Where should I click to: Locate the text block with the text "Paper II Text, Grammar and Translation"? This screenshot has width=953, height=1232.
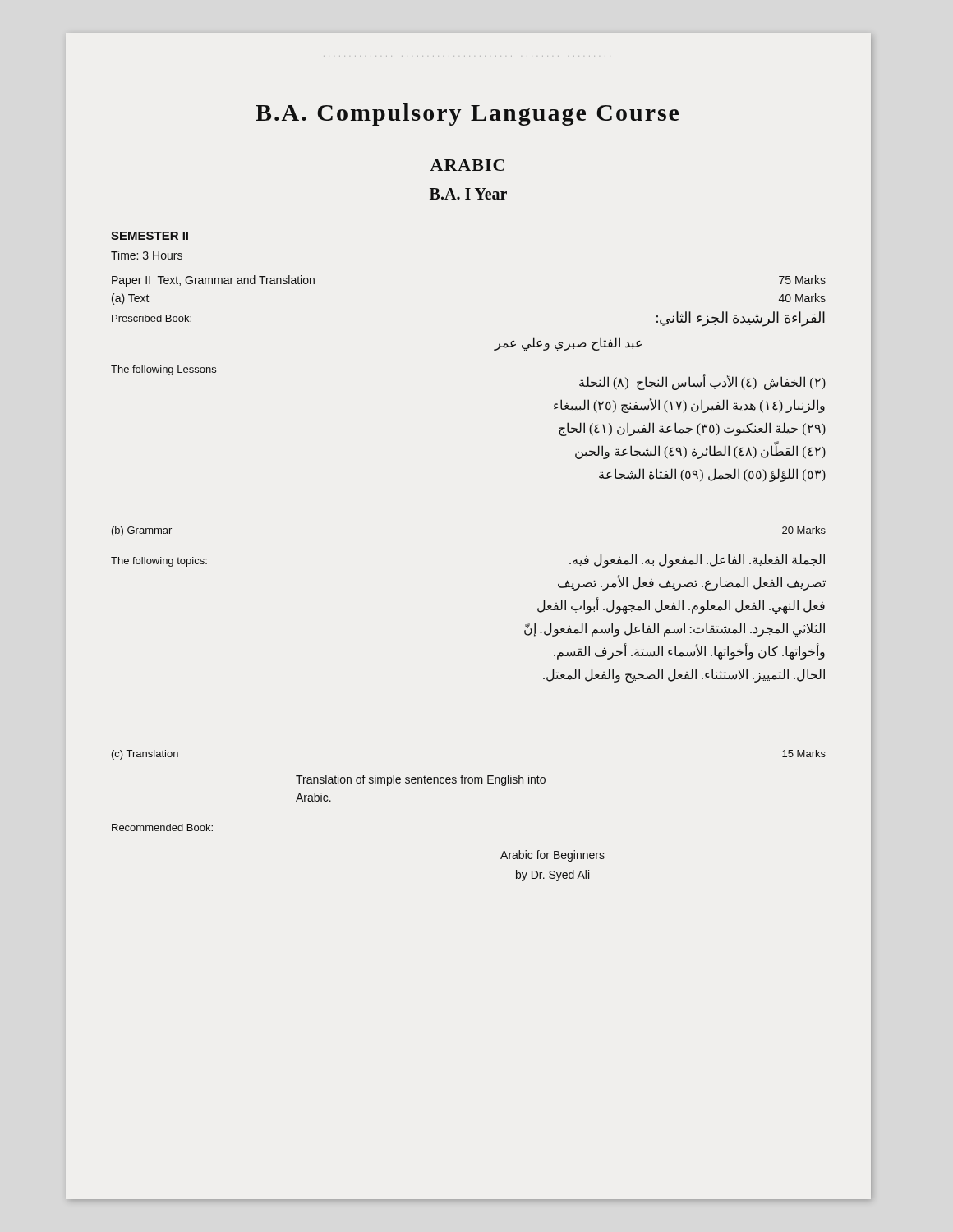point(213,289)
